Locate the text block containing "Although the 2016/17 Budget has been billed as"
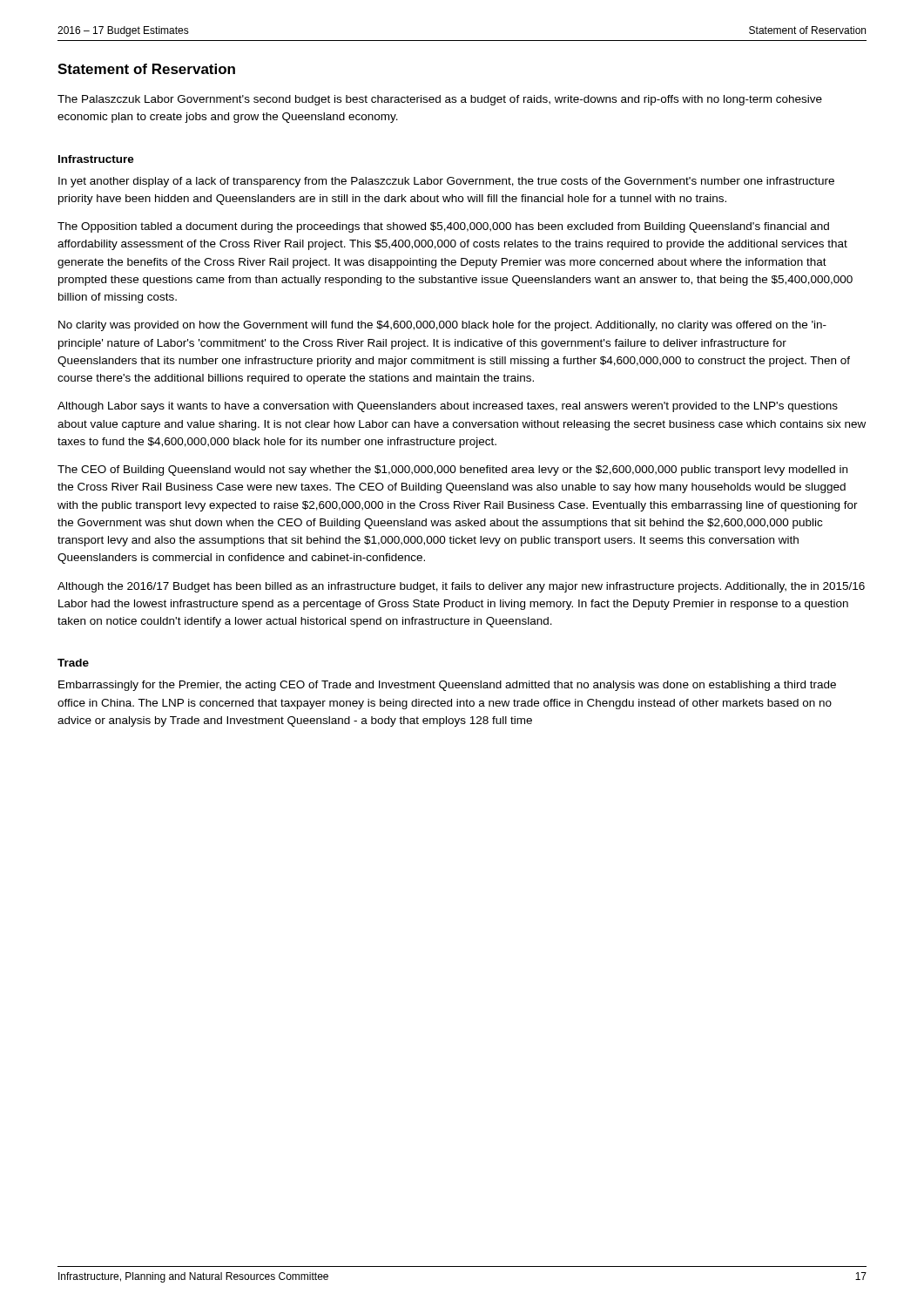The height and width of the screenshot is (1307, 924). 461,603
